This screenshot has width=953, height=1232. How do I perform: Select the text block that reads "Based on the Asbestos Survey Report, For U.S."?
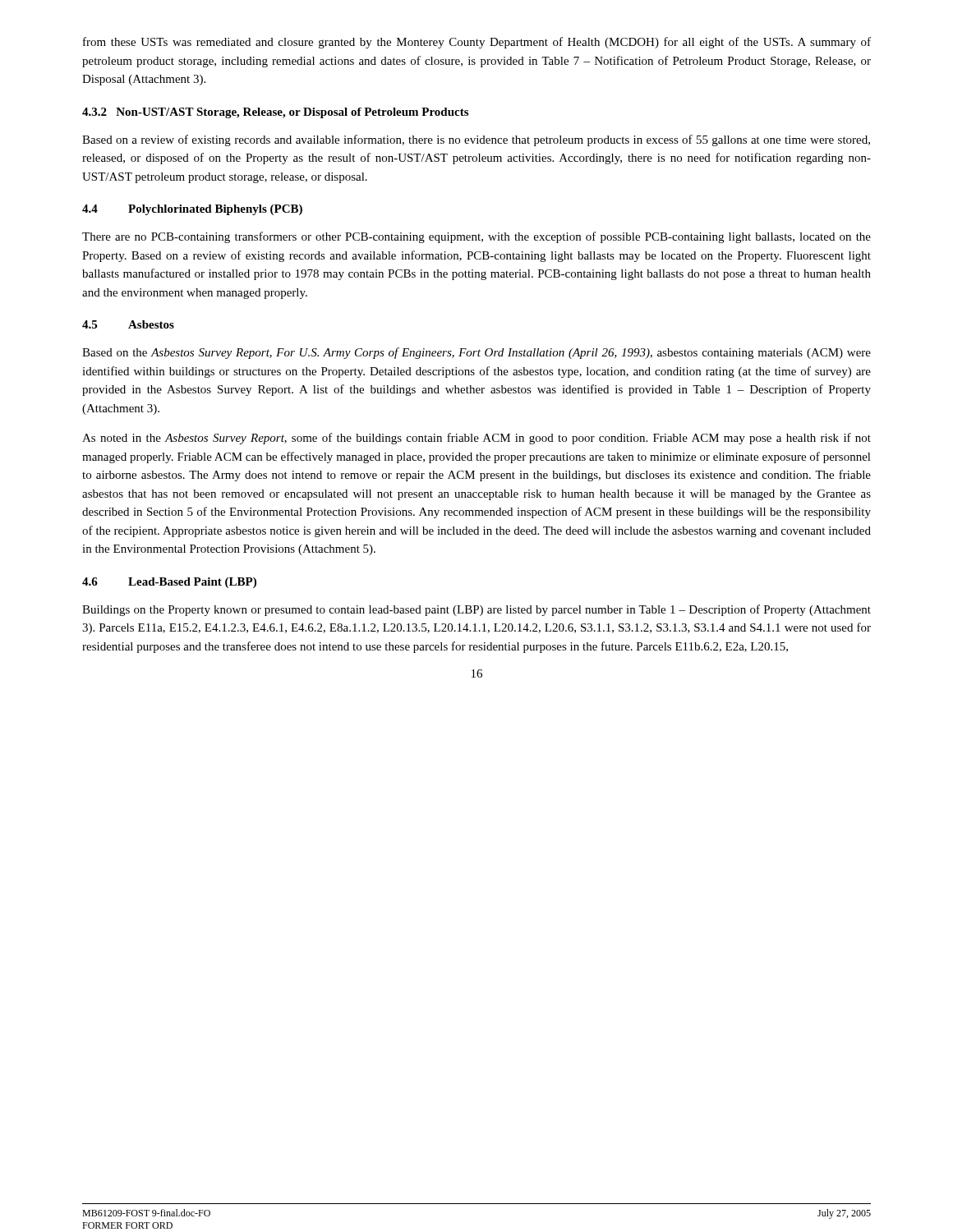(x=476, y=380)
